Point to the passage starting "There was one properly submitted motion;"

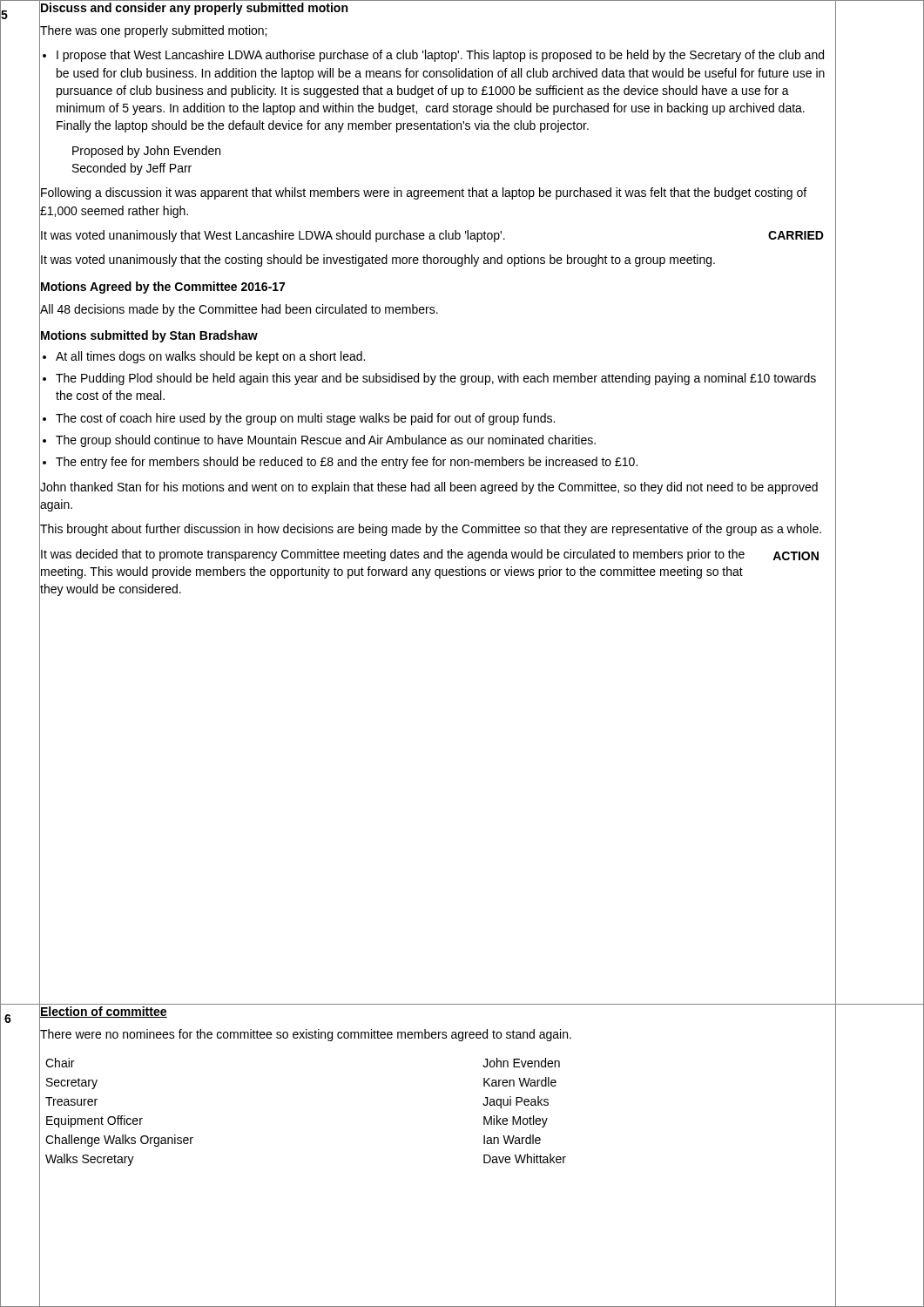tap(154, 31)
